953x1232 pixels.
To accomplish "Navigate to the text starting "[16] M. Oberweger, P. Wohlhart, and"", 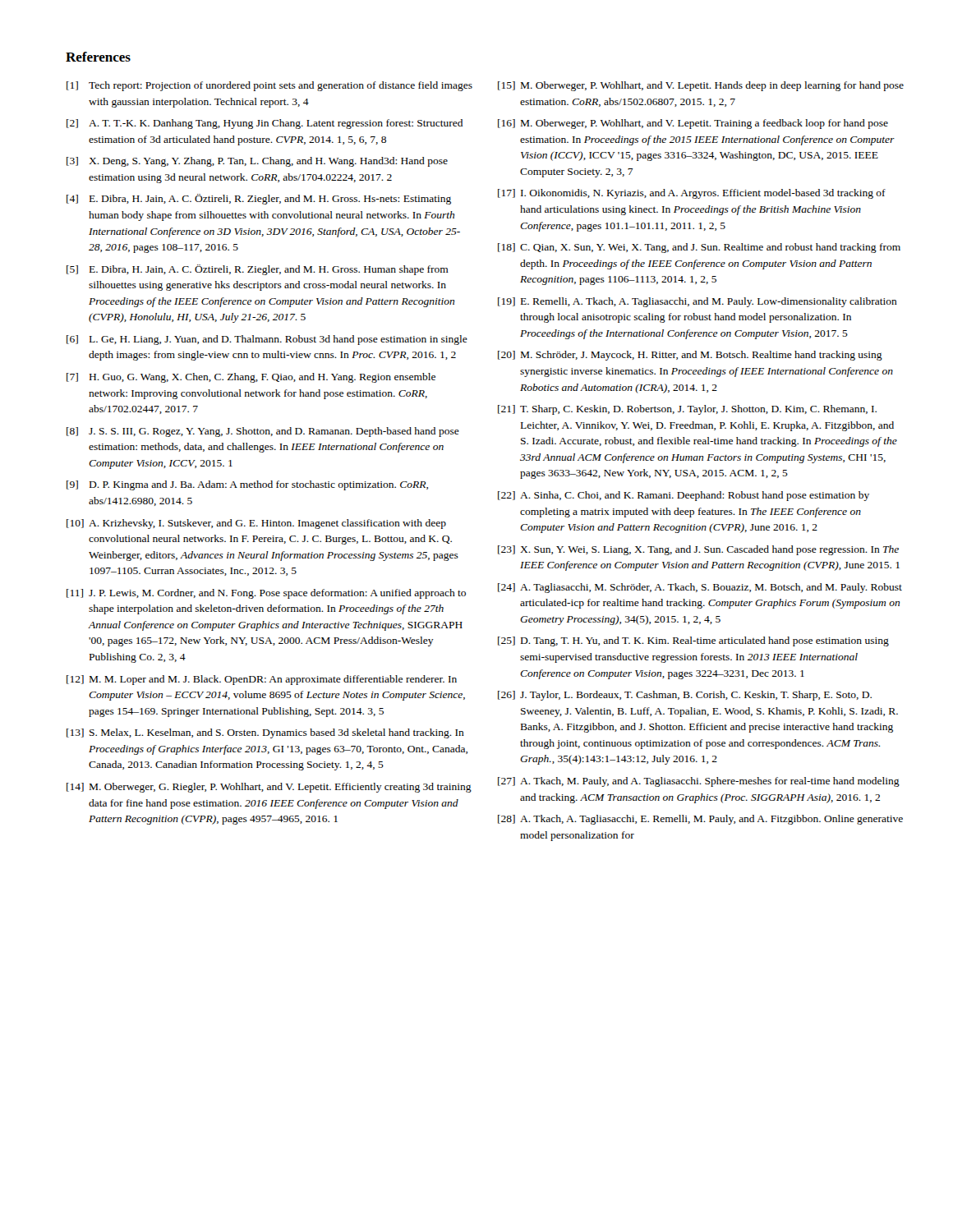I will [700, 147].
